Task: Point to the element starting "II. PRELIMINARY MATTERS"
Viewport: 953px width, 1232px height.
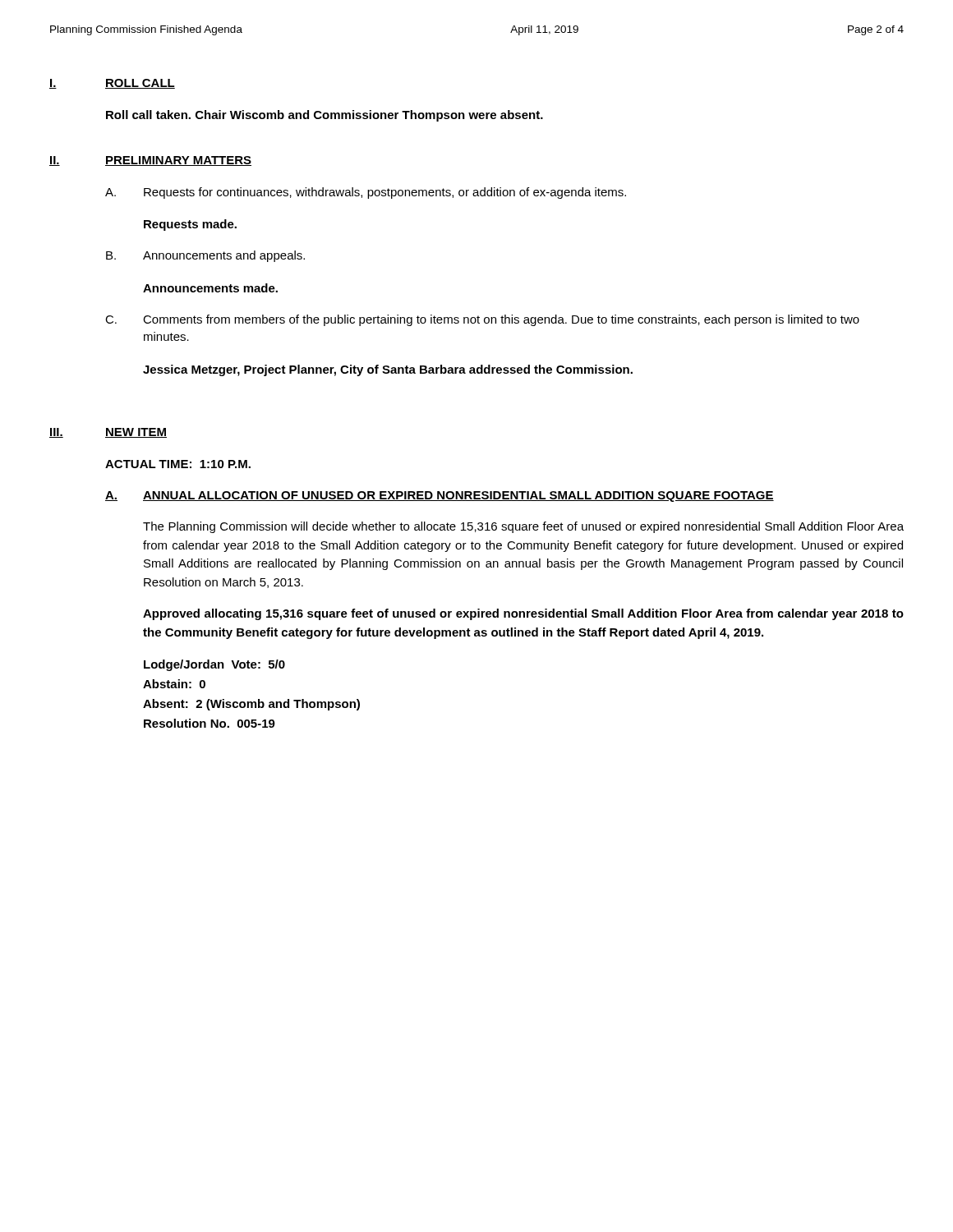Action: [150, 154]
